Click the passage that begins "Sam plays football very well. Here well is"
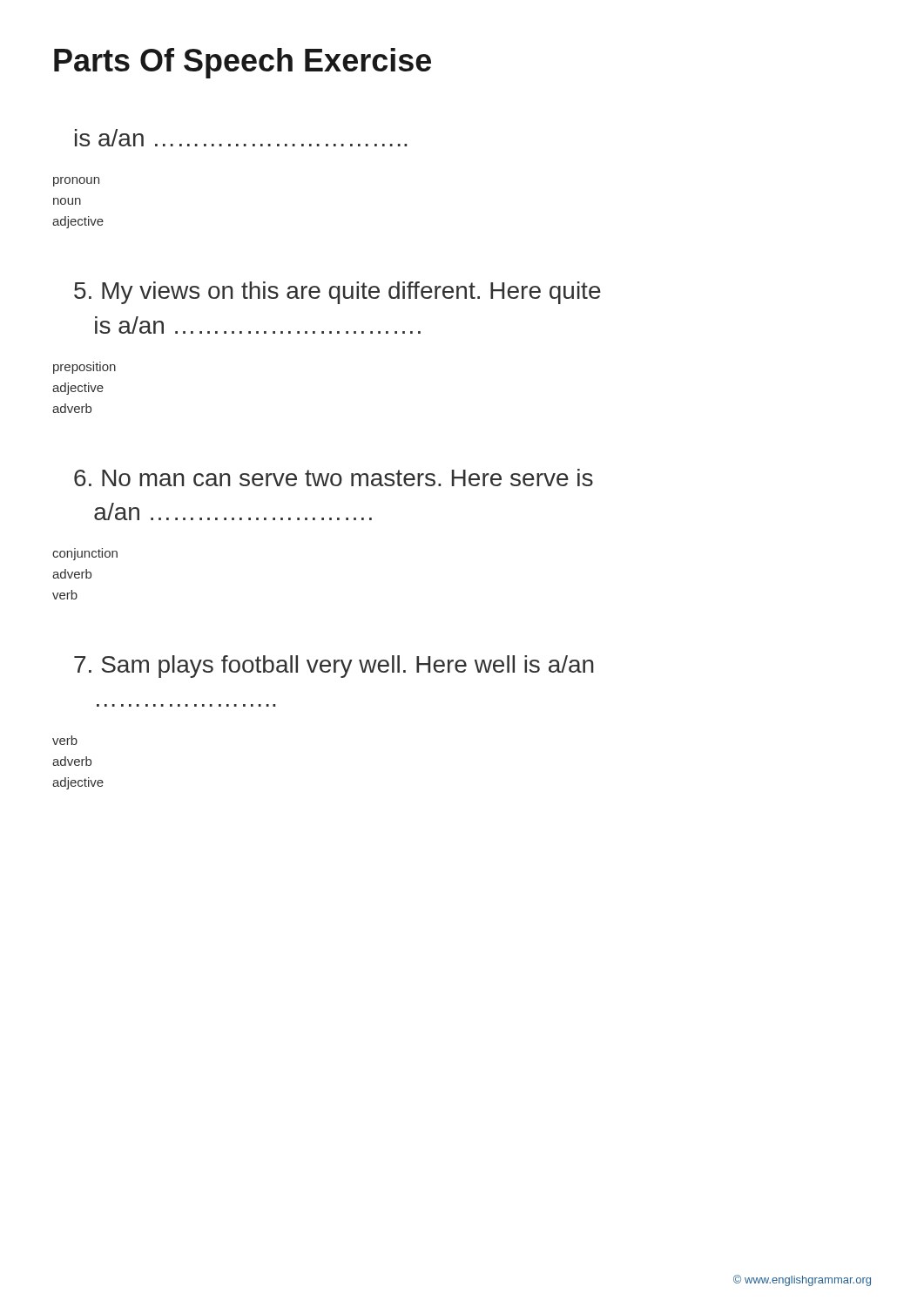The image size is (924, 1307). click(334, 667)
